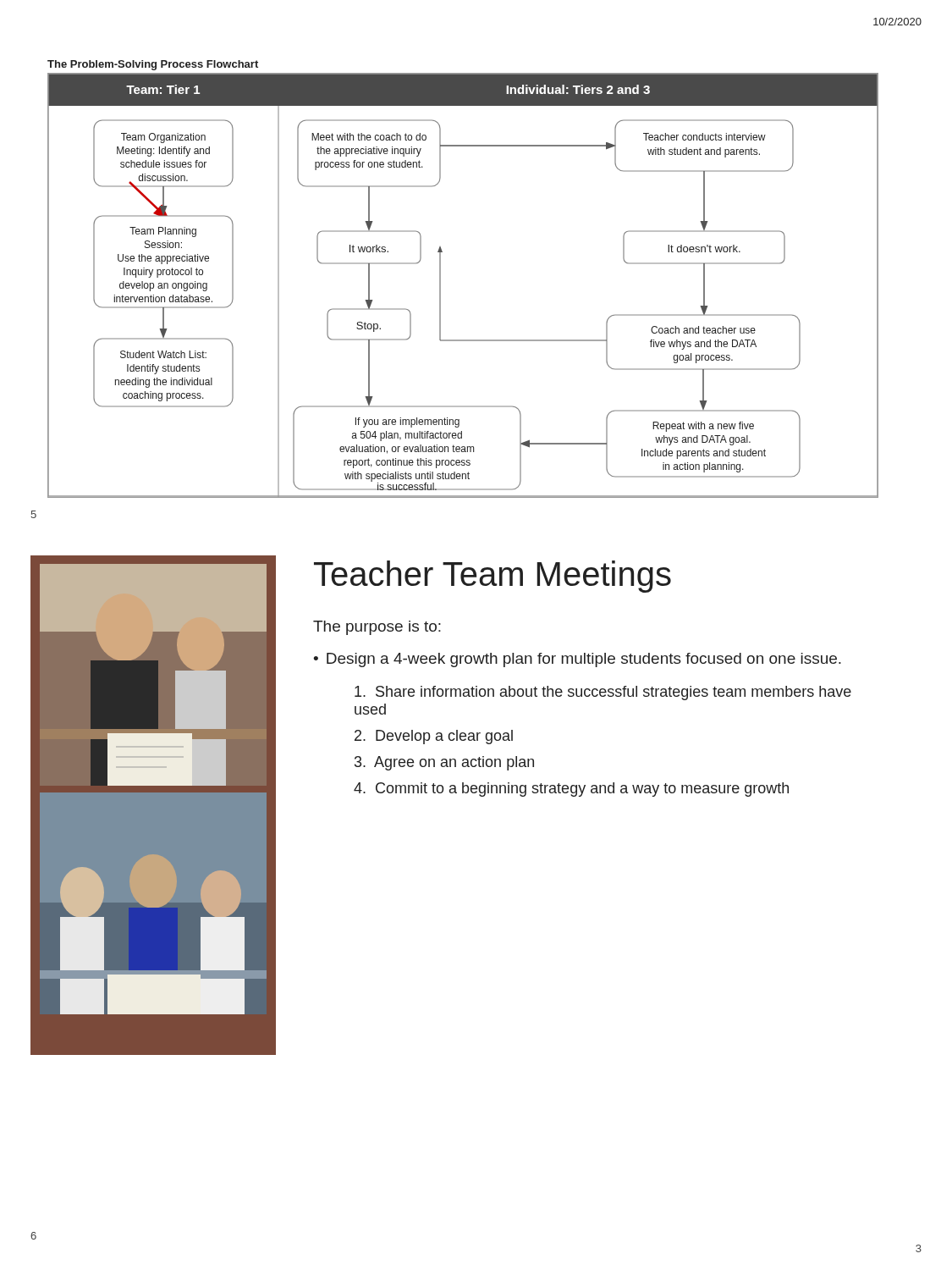Image resolution: width=952 pixels, height=1270 pixels.
Task: Click on the photo
Action: 153,805
